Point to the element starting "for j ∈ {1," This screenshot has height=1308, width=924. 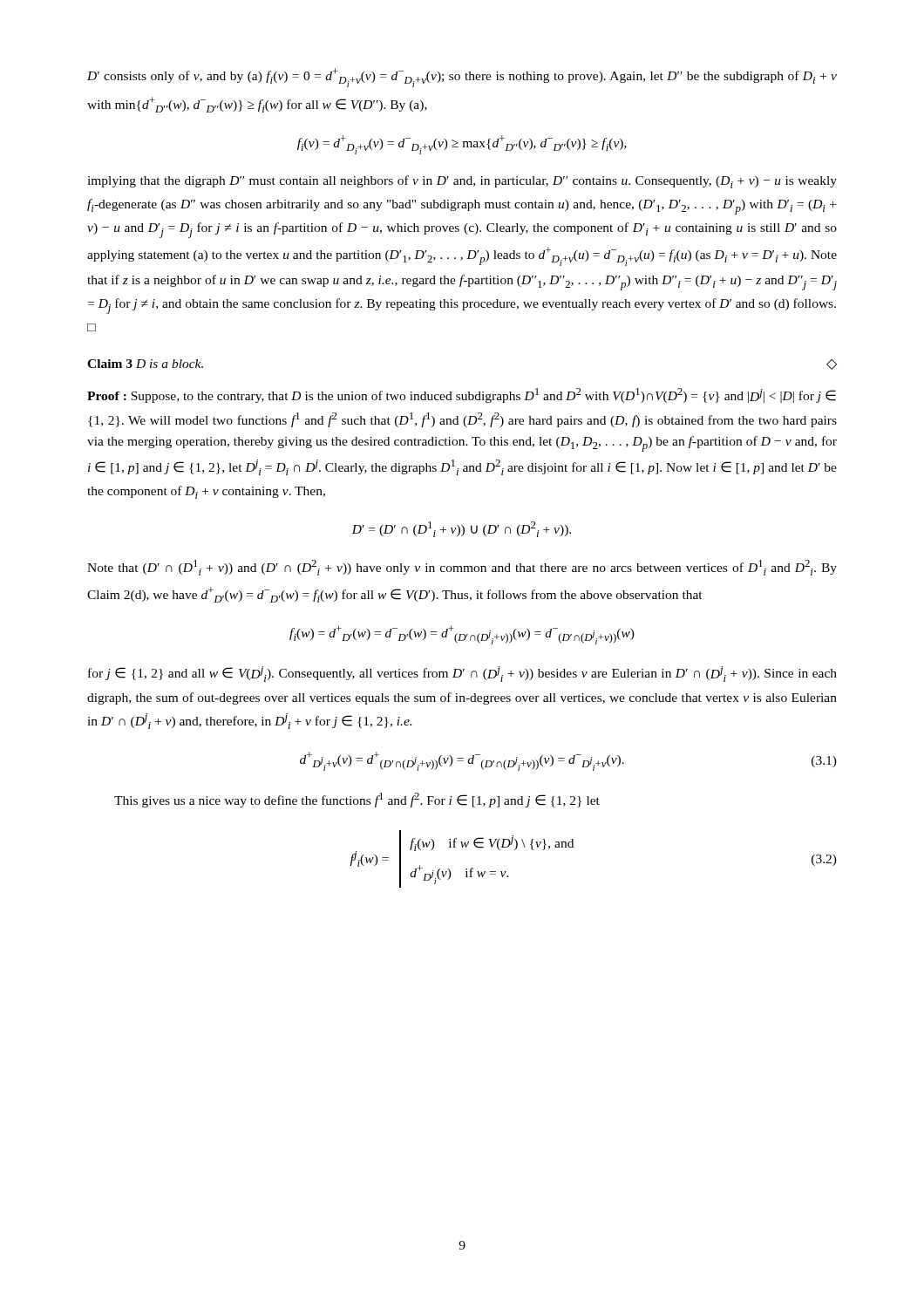coord(462,697)
